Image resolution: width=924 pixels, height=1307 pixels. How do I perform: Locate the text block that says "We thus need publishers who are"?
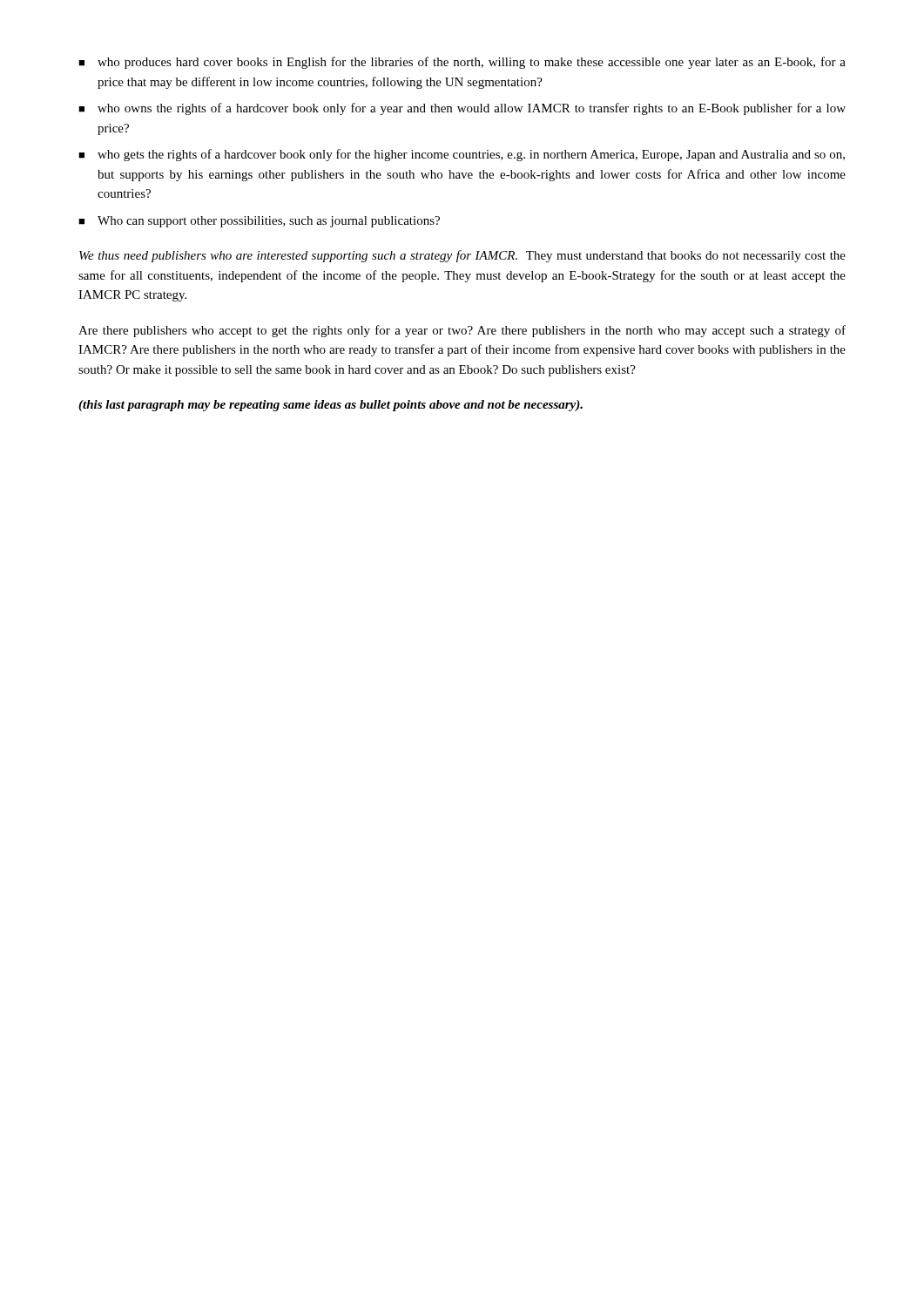[462, 275]
